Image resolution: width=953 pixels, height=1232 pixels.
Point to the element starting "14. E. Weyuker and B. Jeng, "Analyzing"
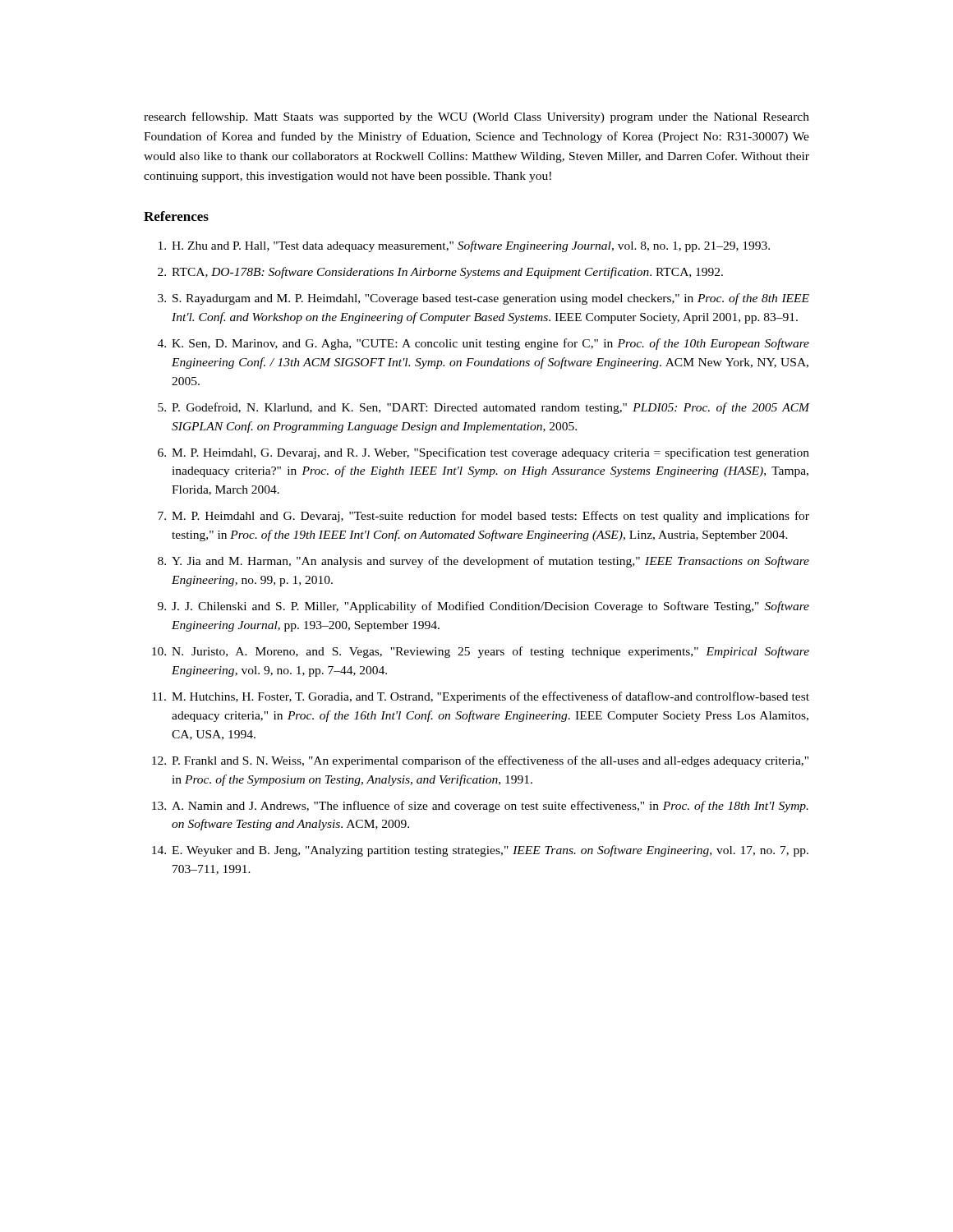(476, 860)
